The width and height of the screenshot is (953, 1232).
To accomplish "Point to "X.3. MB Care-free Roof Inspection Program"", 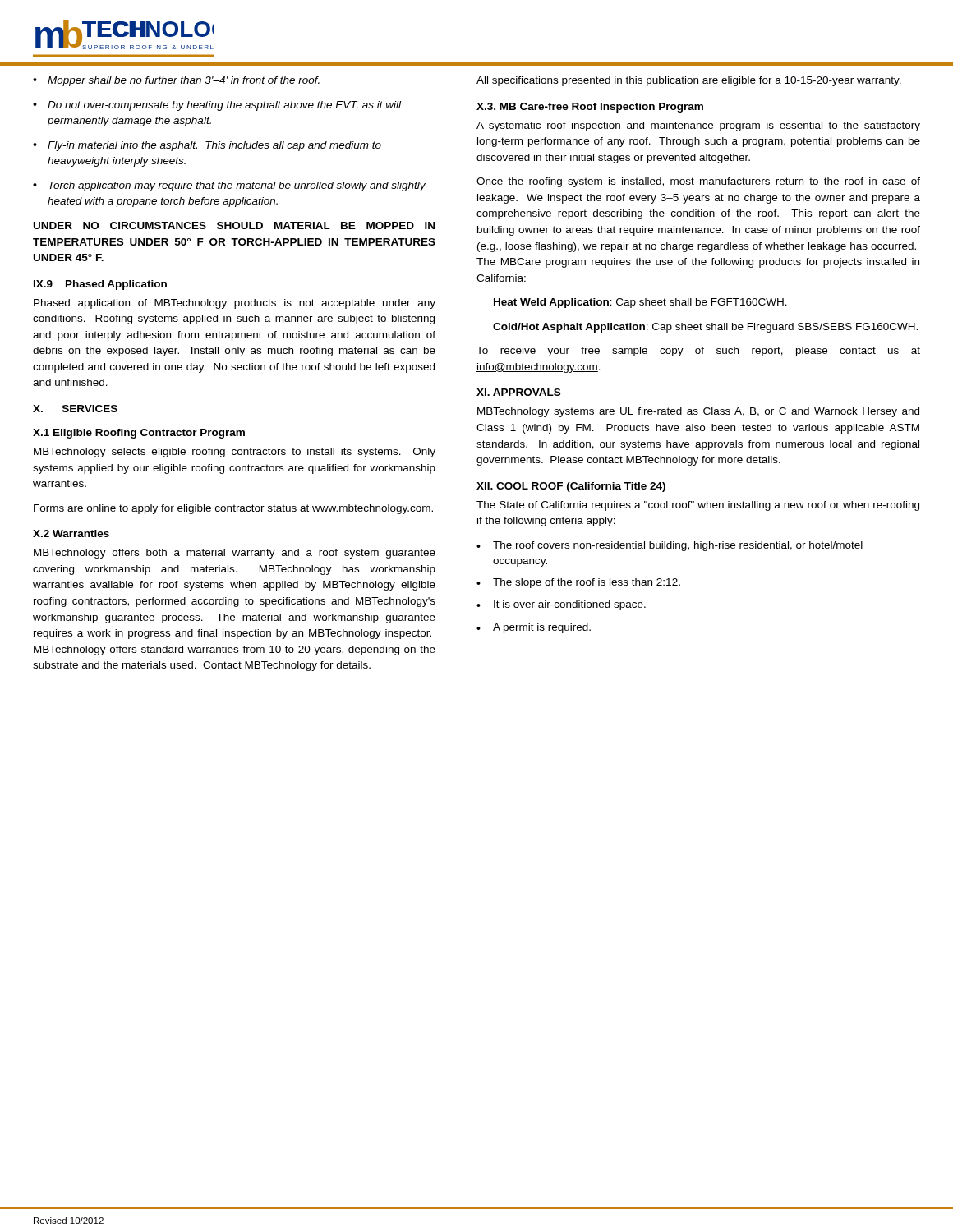I will (590, 106).
